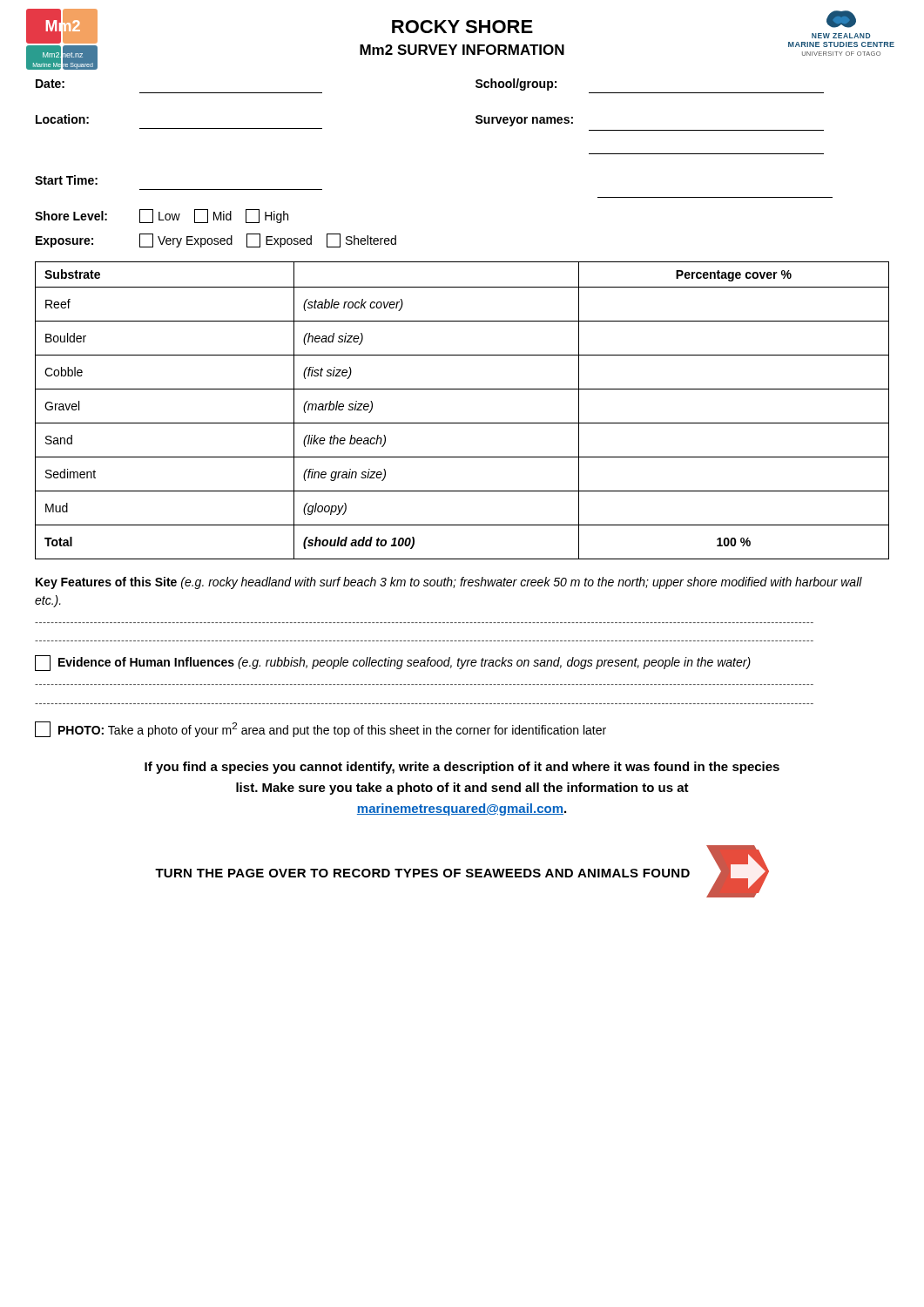Click on the text block that reads "If you find a species you"

[x=462, y=787]
